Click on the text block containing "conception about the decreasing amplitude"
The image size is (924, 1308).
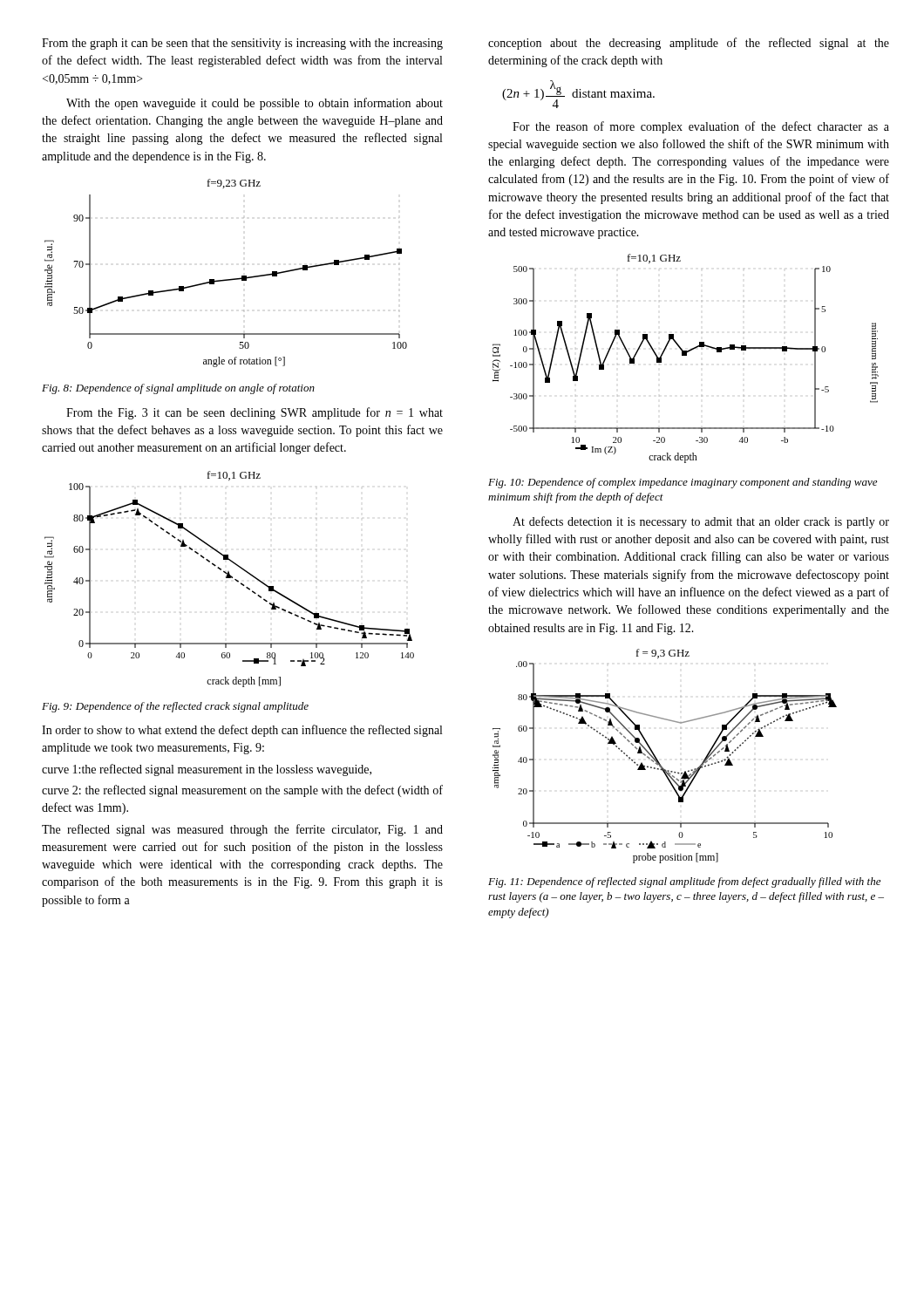[689, 53]
